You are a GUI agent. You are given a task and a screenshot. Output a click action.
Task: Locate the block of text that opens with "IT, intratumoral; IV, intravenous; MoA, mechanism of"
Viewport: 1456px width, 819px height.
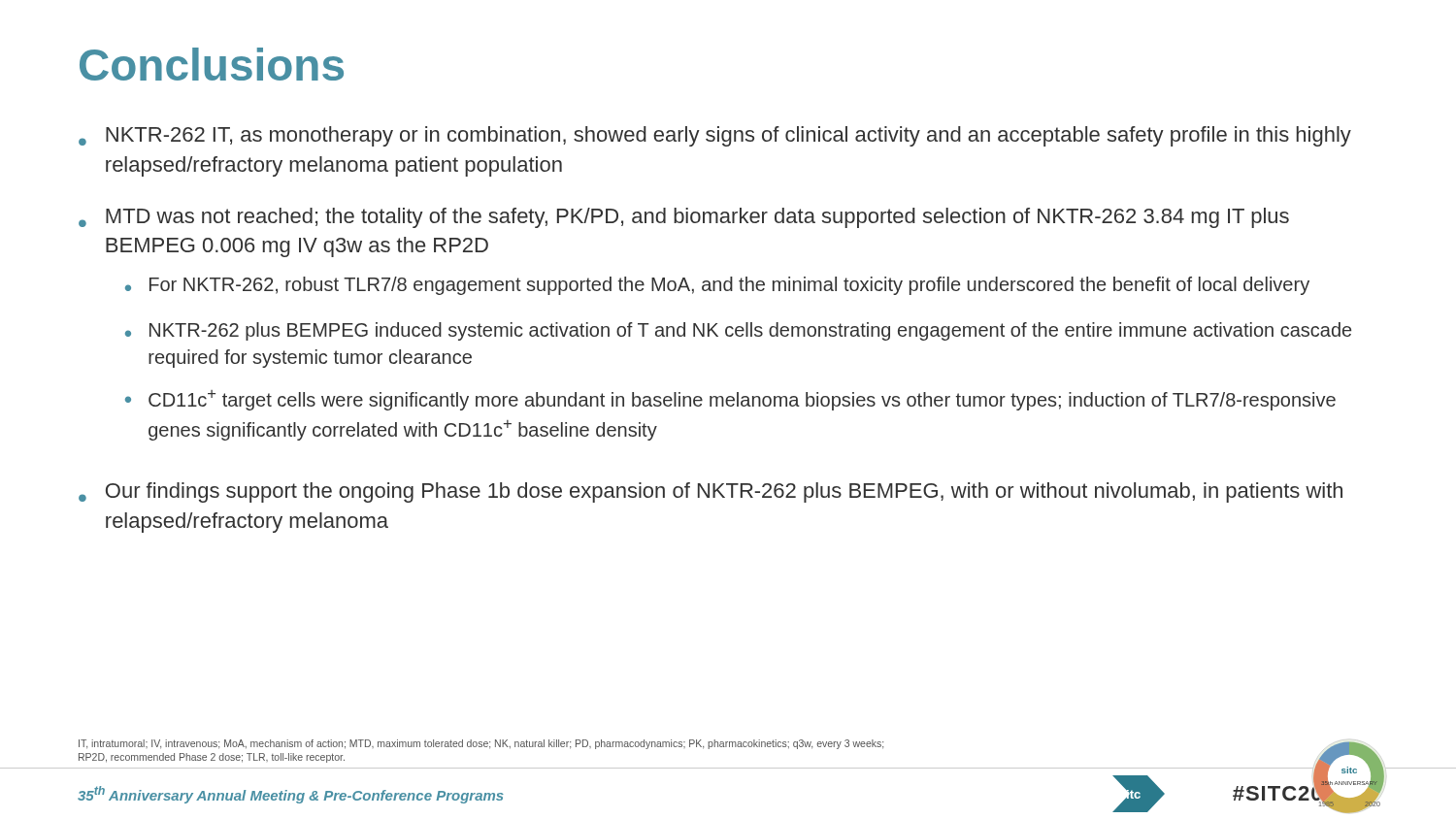point(481,750)
